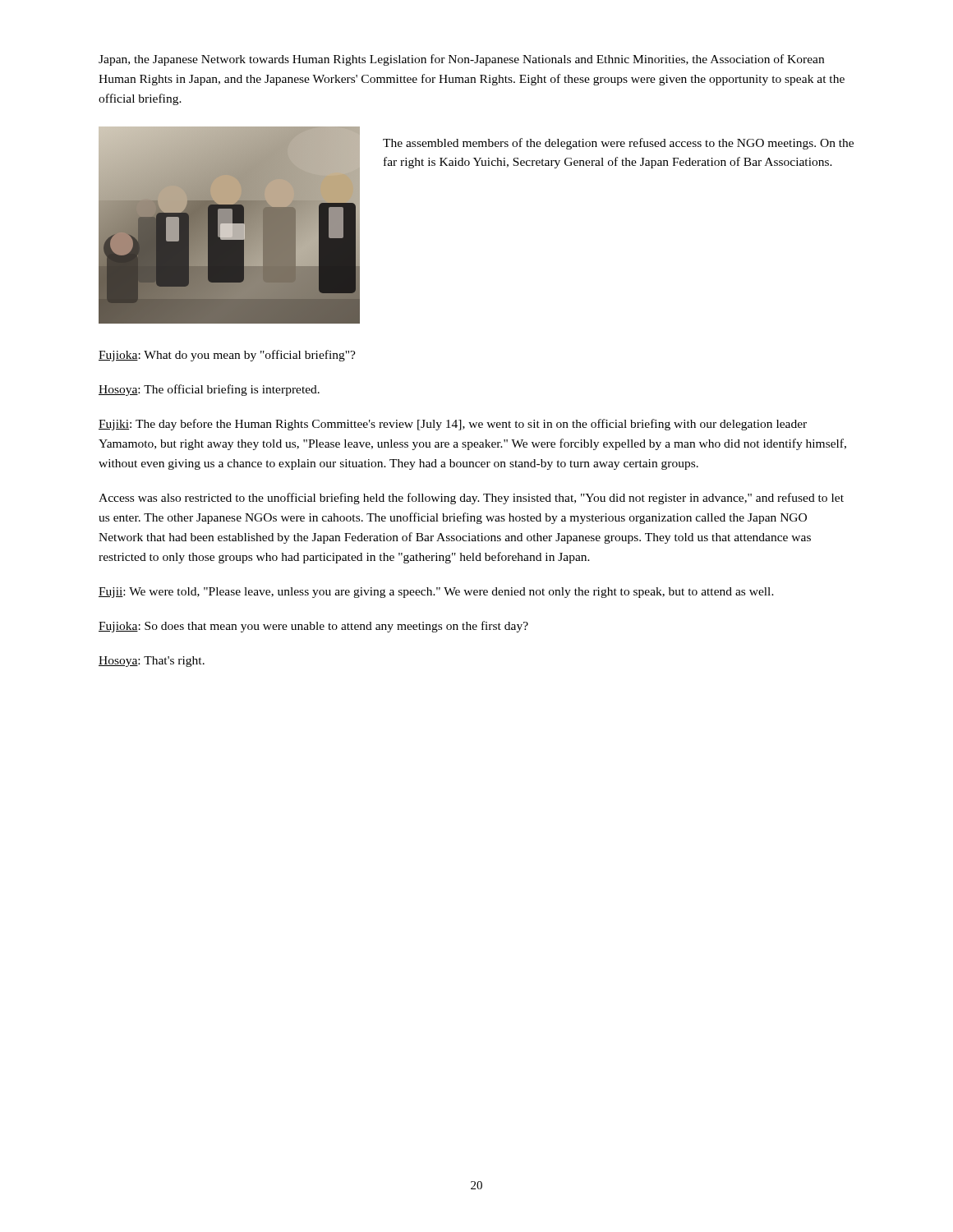Click on the photo
This screenshot has width=953, height=1232.
(x=229, y=227)
